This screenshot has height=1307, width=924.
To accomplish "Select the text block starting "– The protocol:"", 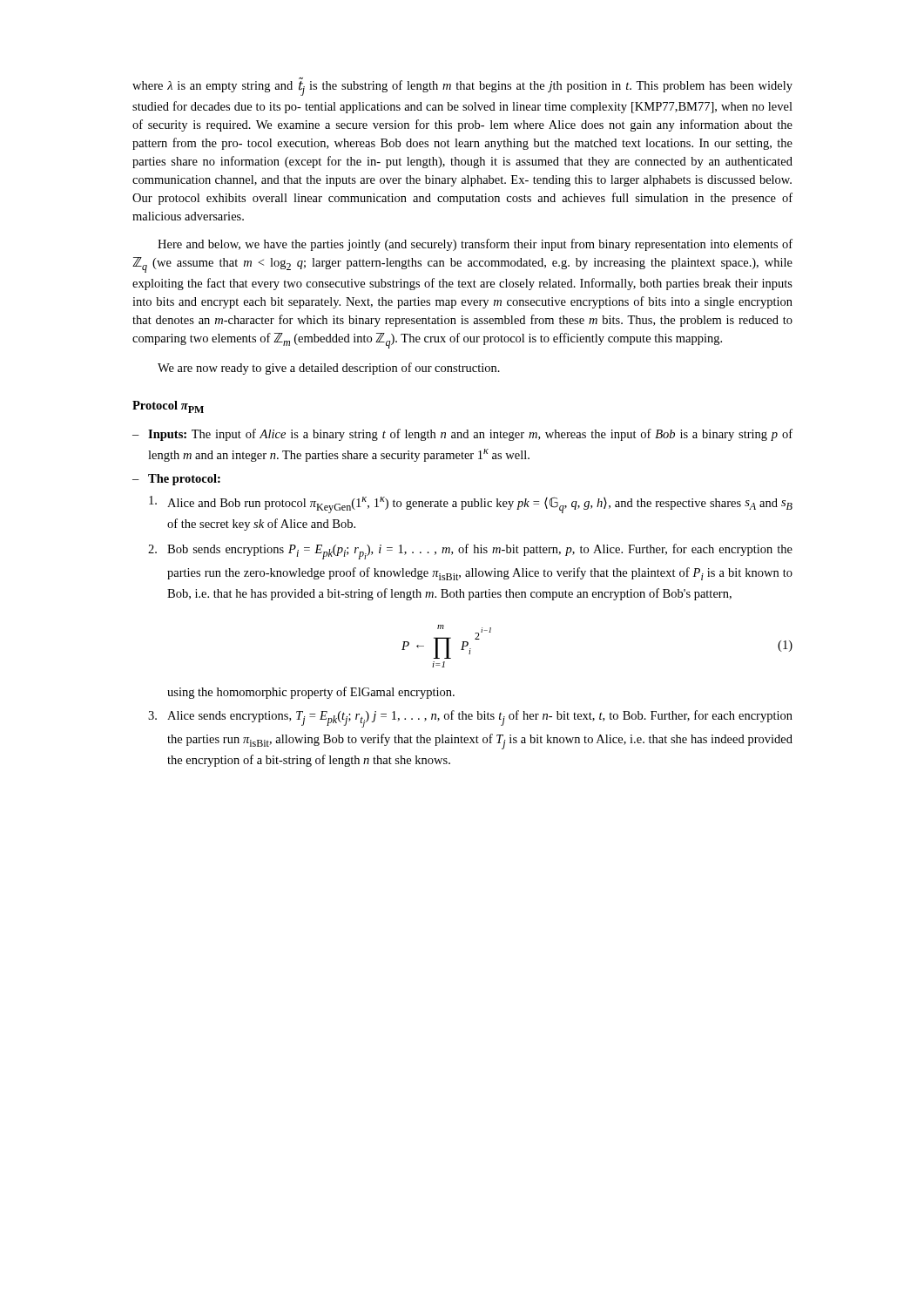I will pyautogui.click(x=176, y=480).
